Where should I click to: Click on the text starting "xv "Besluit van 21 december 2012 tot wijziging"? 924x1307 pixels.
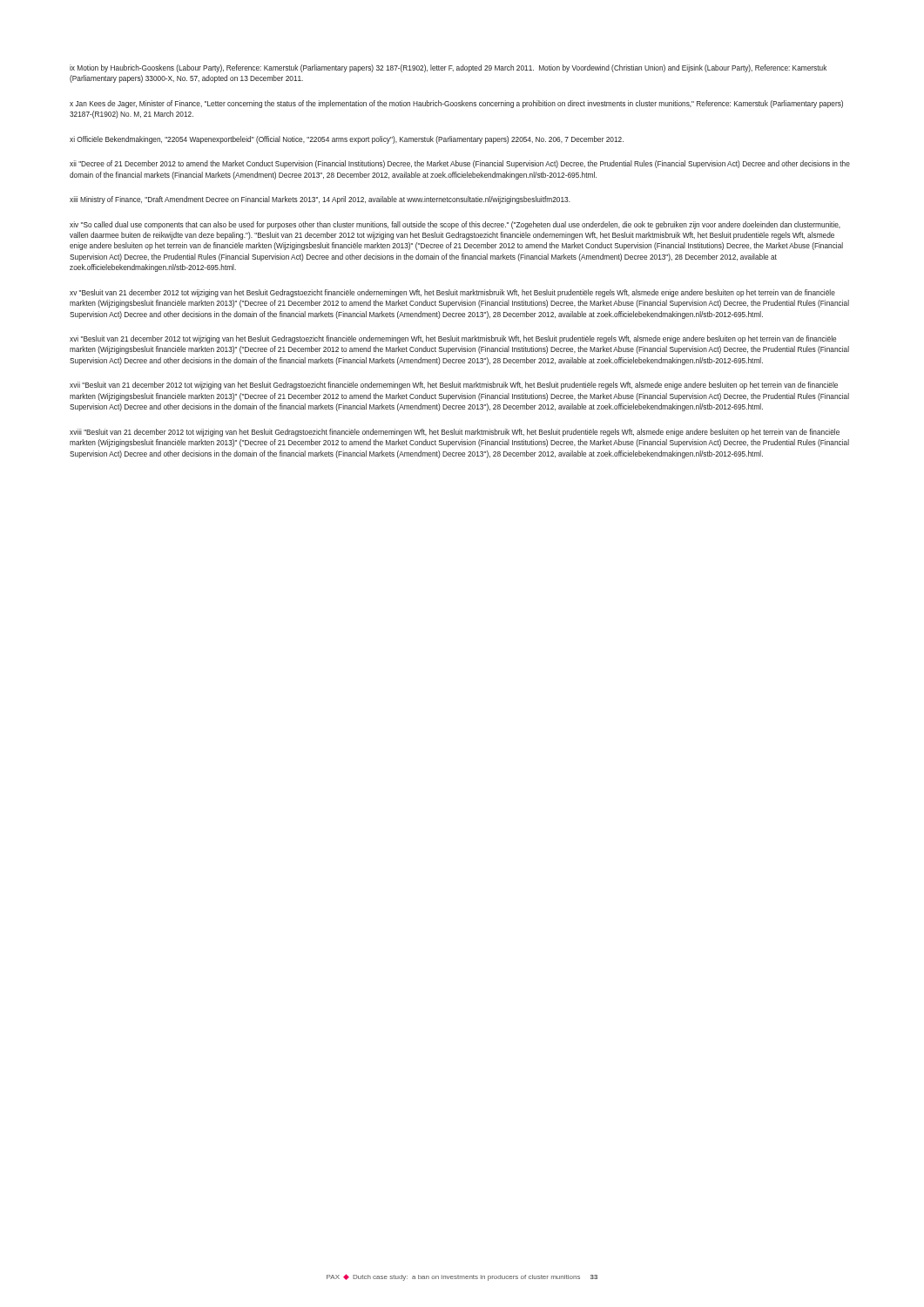click(x=459, y=303)
